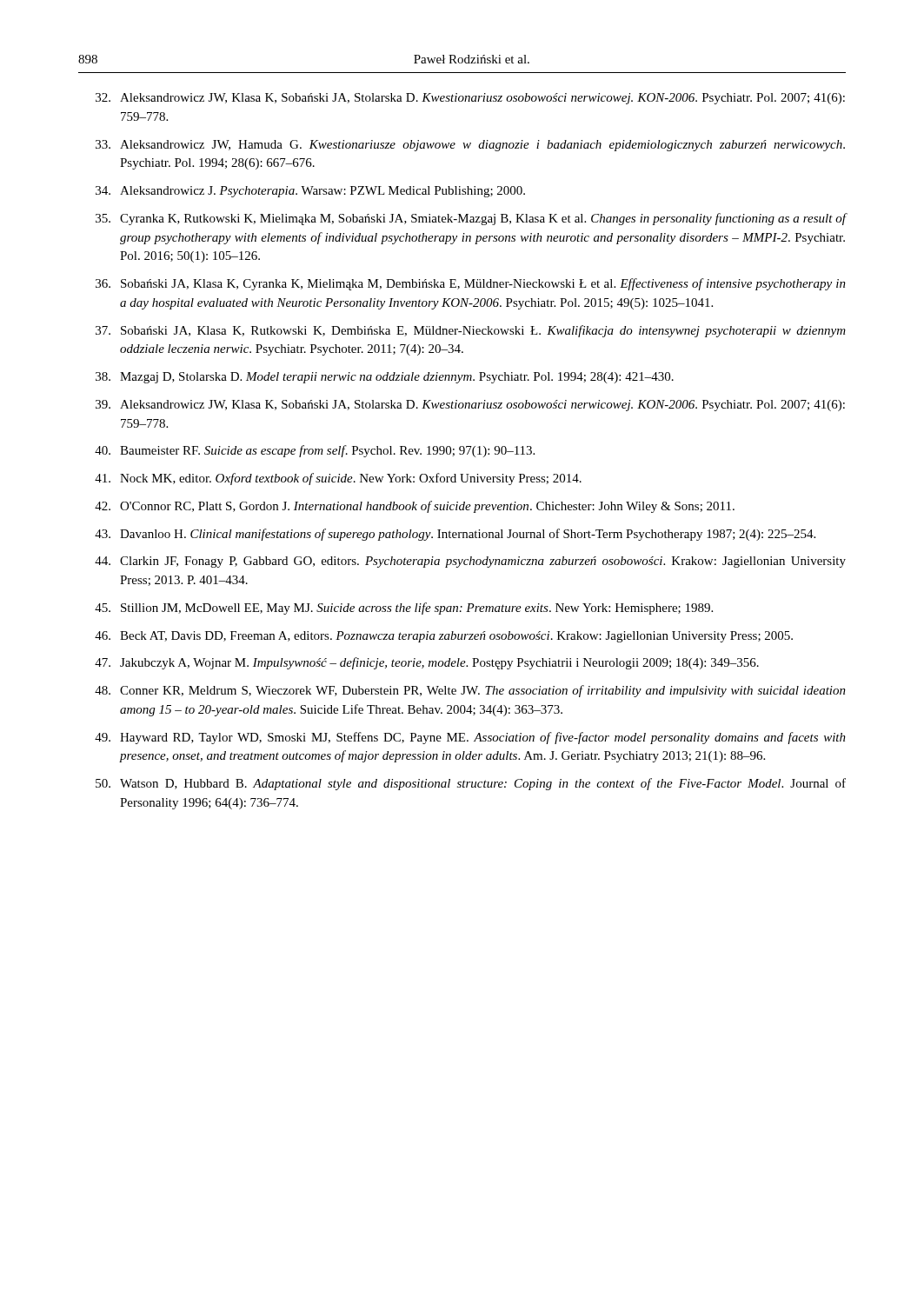Point to the text block starting "41. Nock MK, editor."
924x1304 pixels.
(330, 479)
